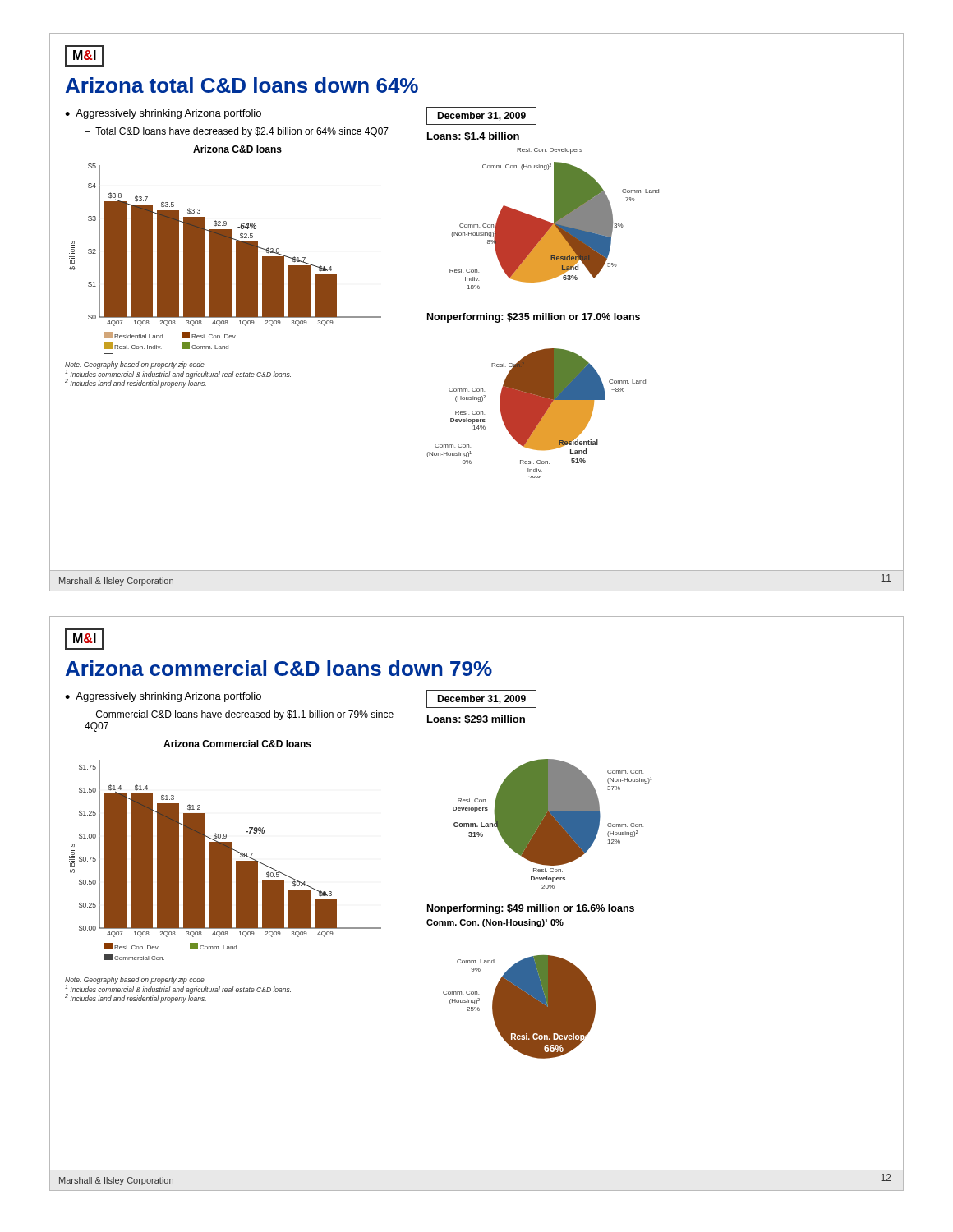Screen dimensions: 1232x953
Task: Navigate to the element starting "– Commercial C&D loans have"
Action: coord(239,720)
